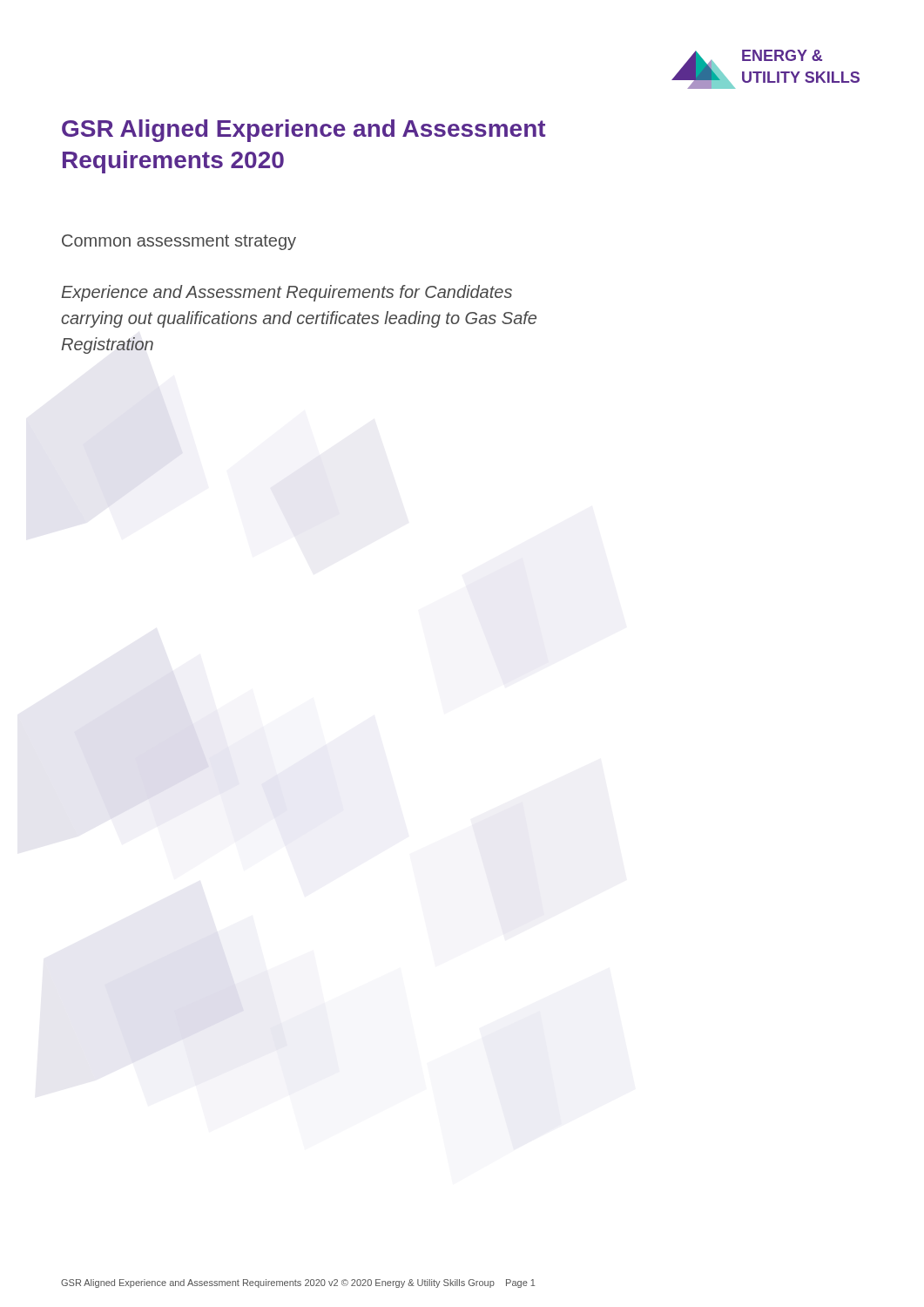This screenshot has height=1307, width=924.
Task: Find the block starting "Experience and Assessment Requirements for"
Action: [x=299, y=318]
